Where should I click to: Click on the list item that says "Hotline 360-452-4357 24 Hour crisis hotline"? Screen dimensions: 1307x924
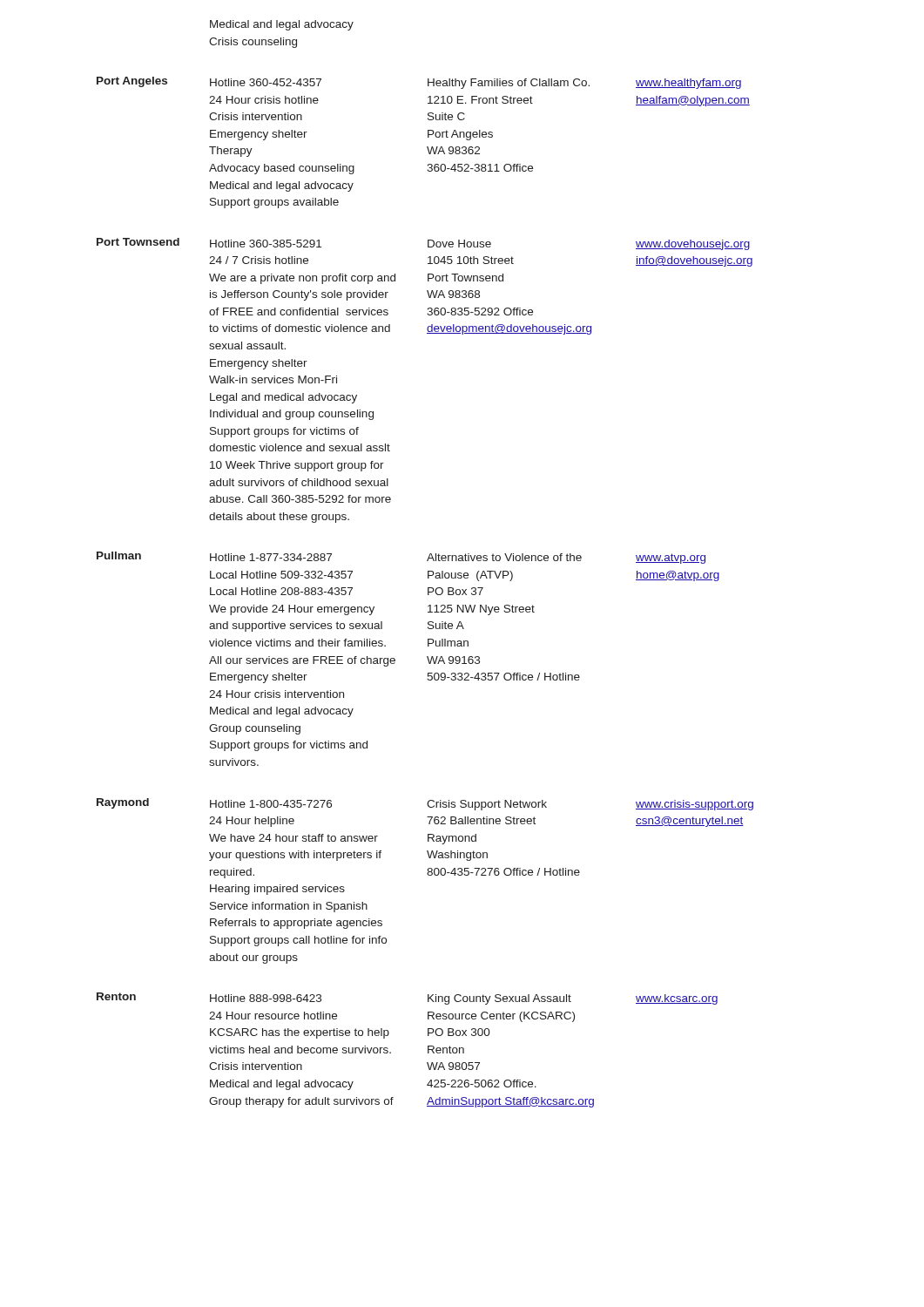282,142
